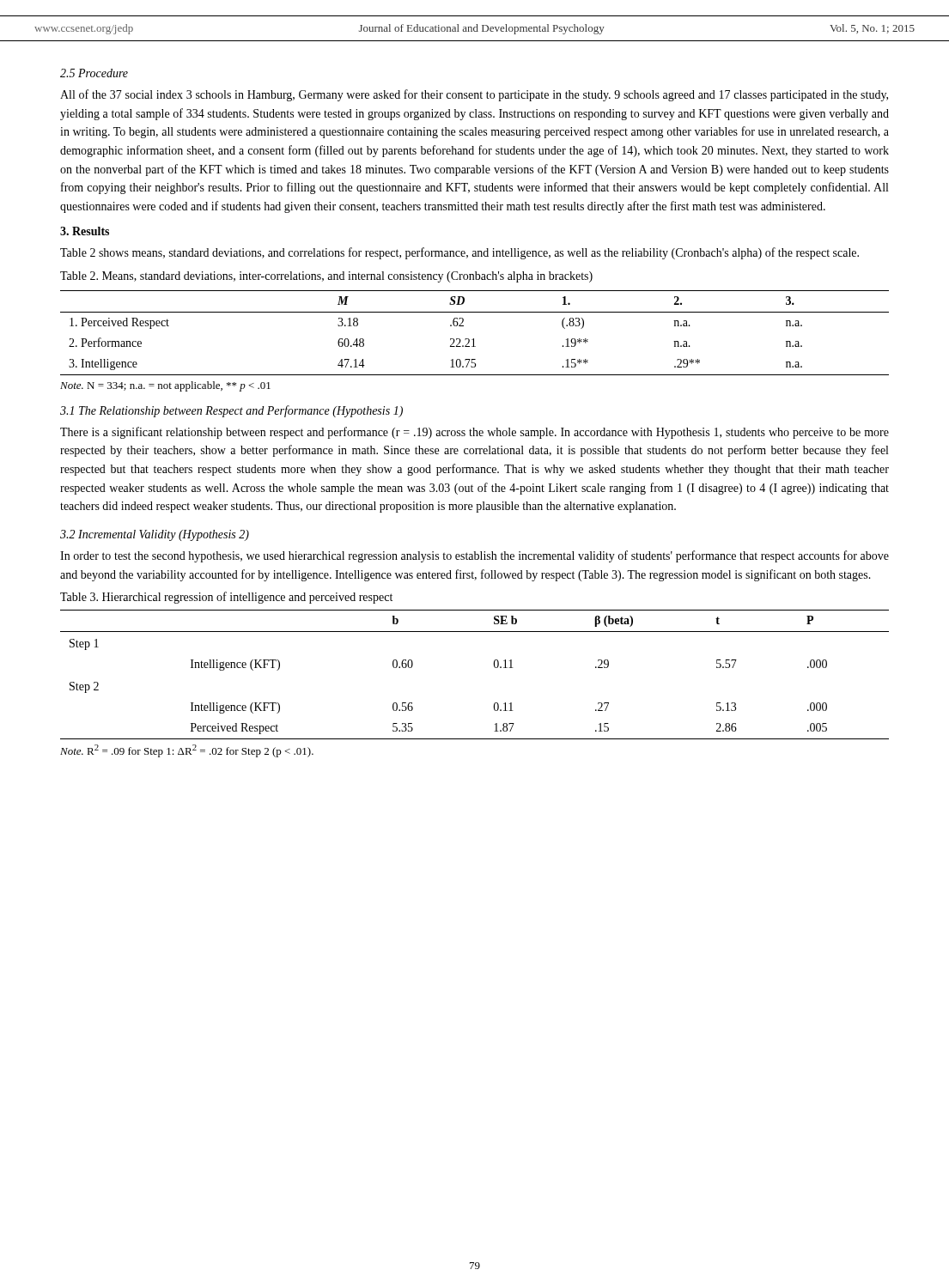Find the section header containing "3. Results"
Screen dimensions: 1288x949
(85, 231)
